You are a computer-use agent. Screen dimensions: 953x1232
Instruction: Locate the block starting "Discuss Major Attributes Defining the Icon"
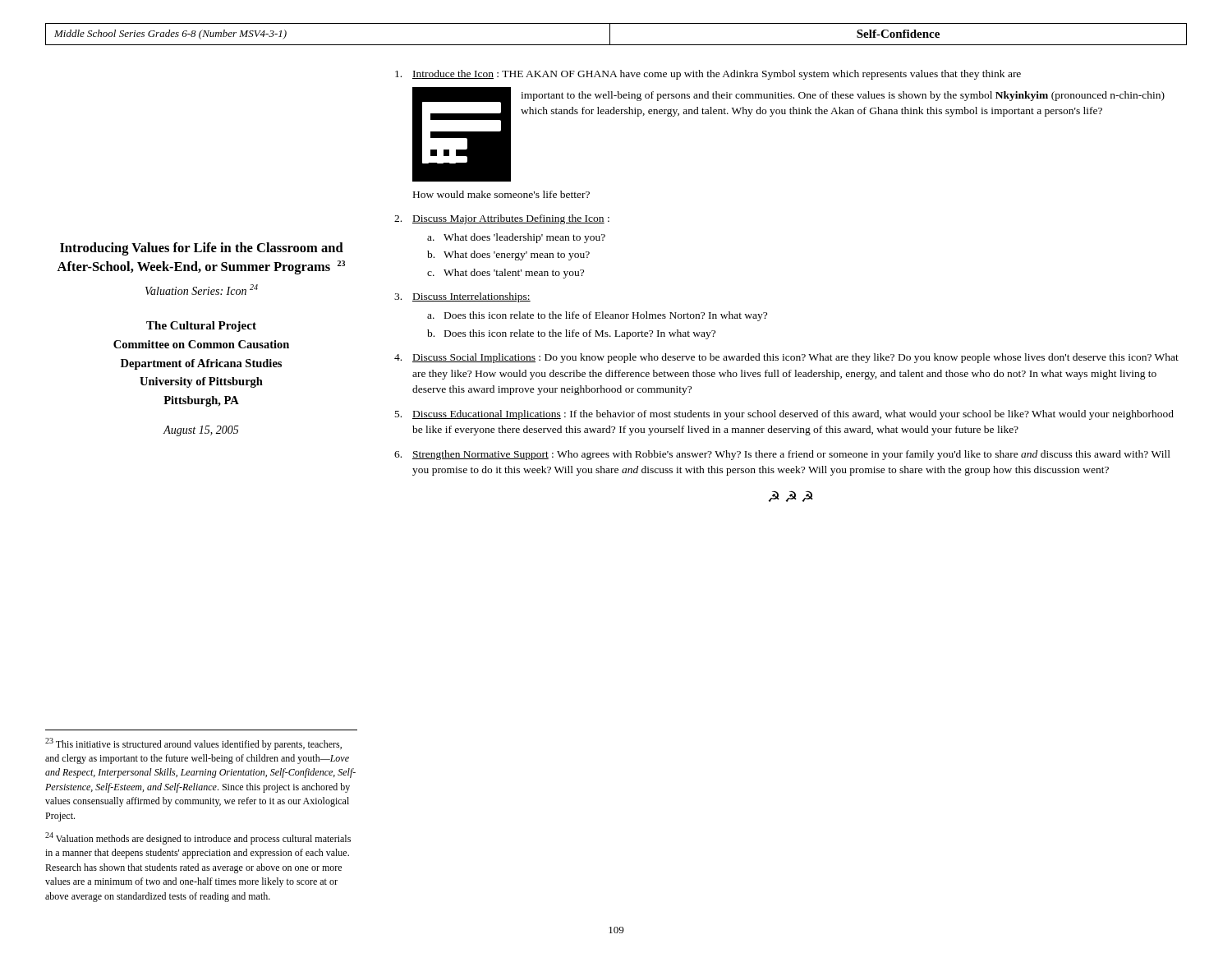[511, 219]
